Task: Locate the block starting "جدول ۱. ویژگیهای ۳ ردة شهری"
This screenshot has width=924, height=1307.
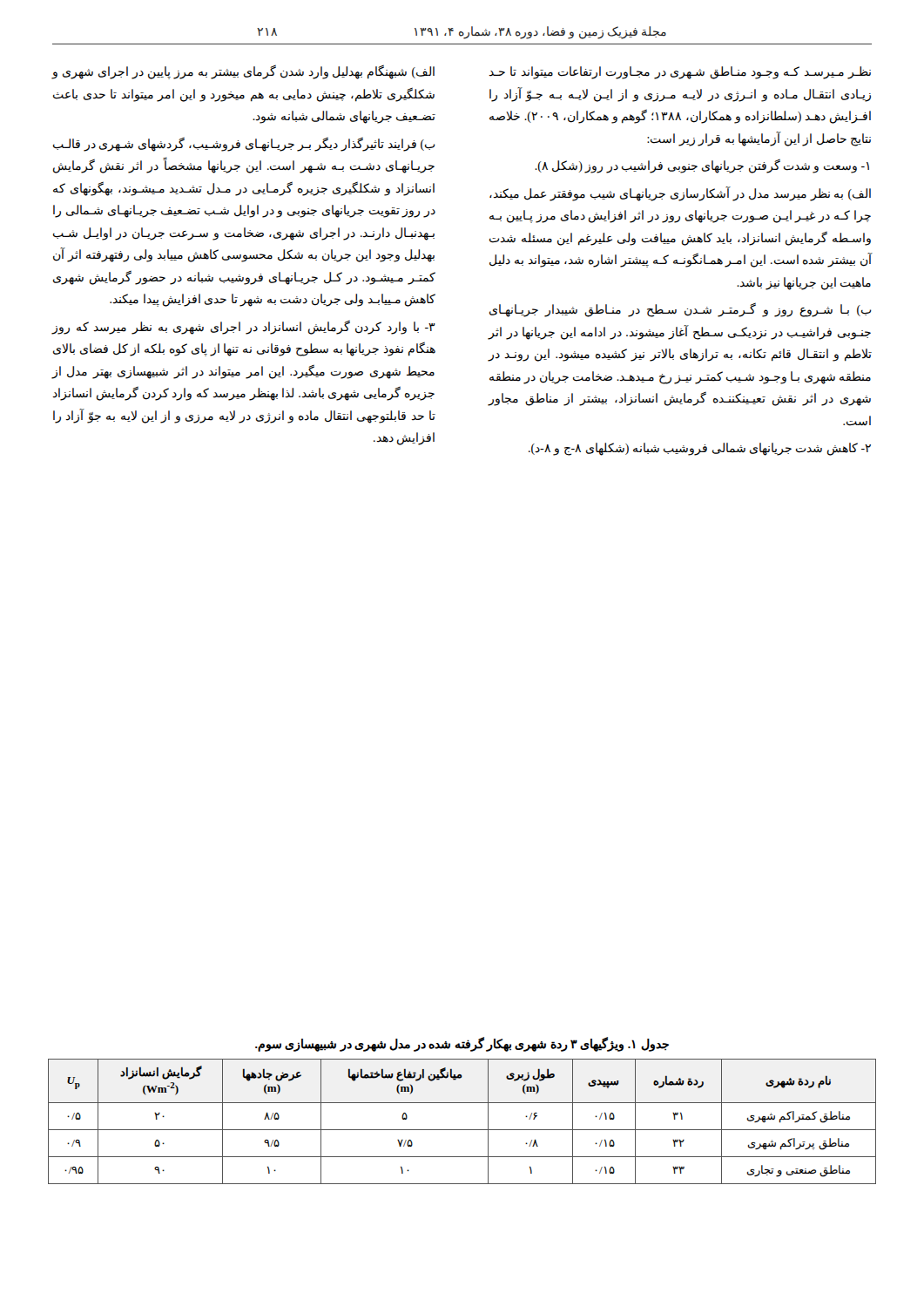Action: pos(462,1044)
